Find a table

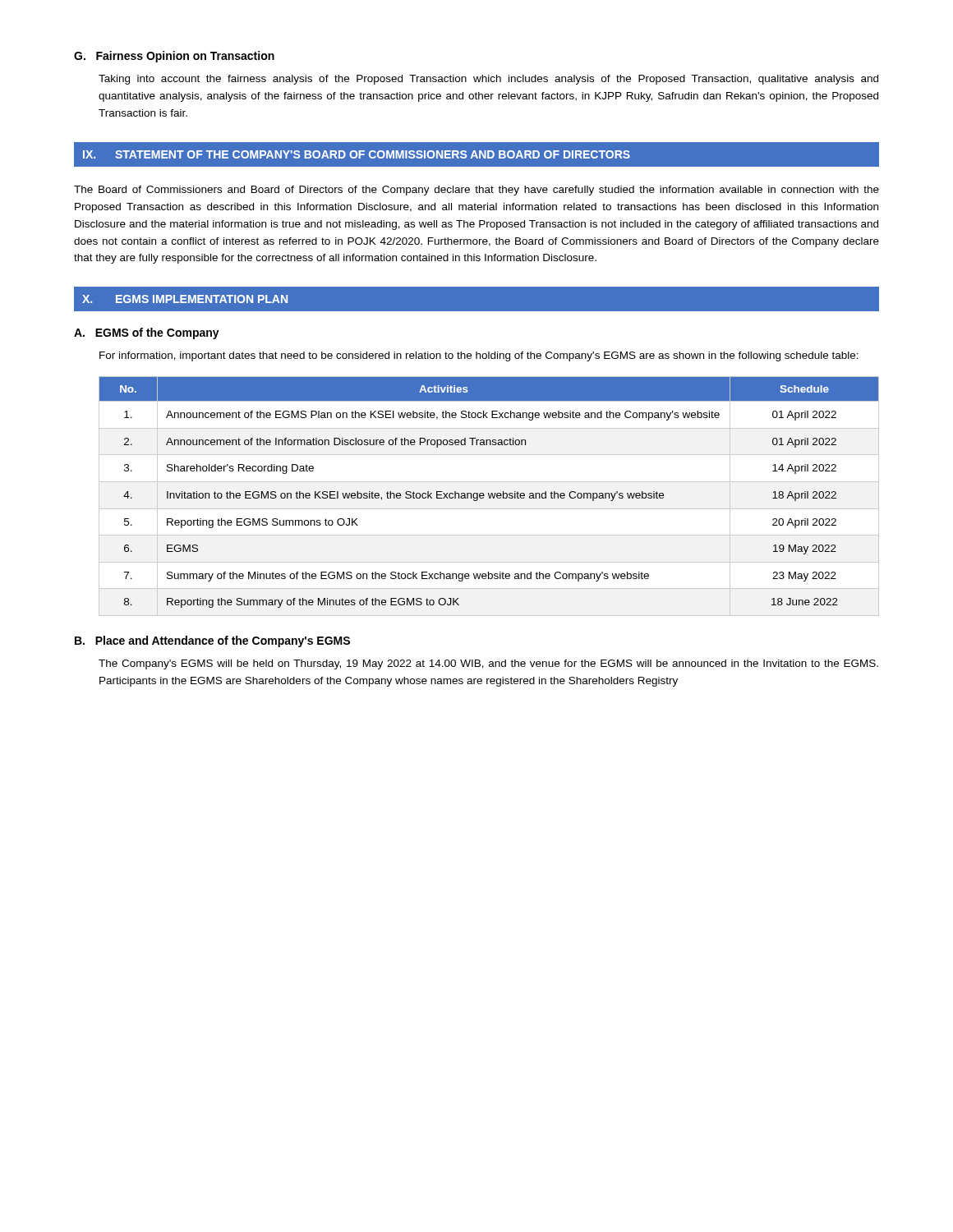point(476,496)
